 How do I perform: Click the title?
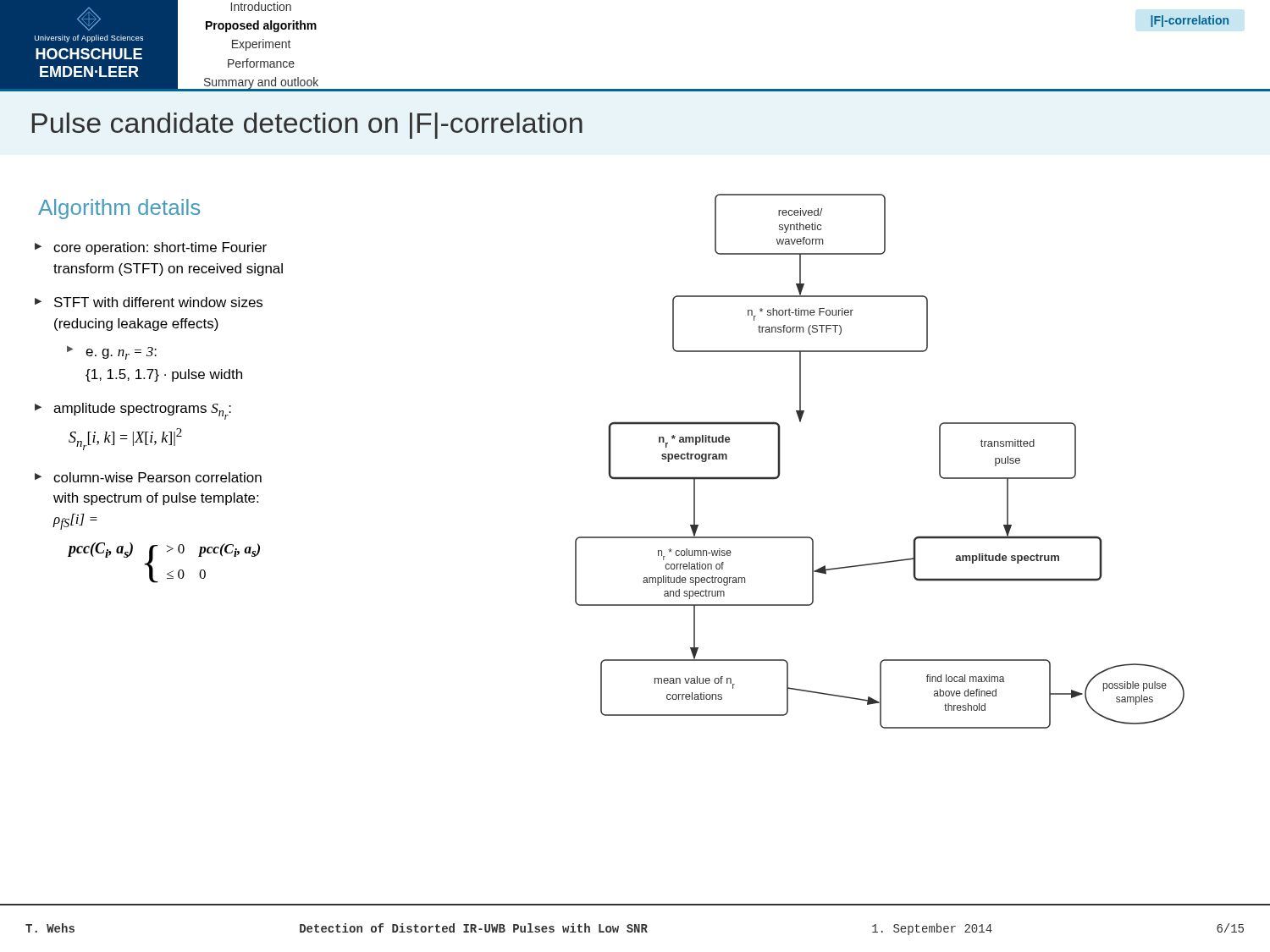[635, 123]
